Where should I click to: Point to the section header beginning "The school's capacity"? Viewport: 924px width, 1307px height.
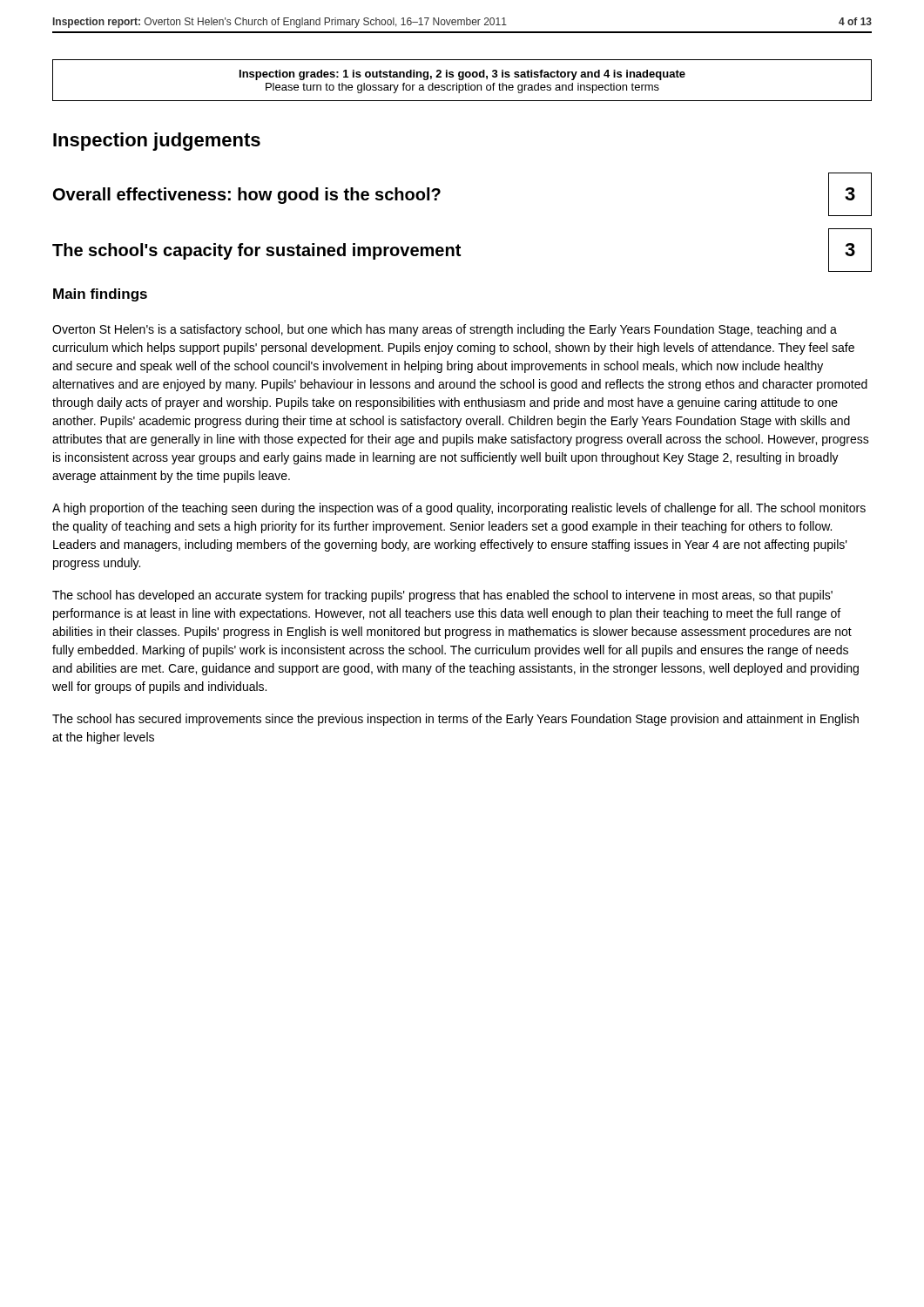pyautogui.click(x=462, y=250)
